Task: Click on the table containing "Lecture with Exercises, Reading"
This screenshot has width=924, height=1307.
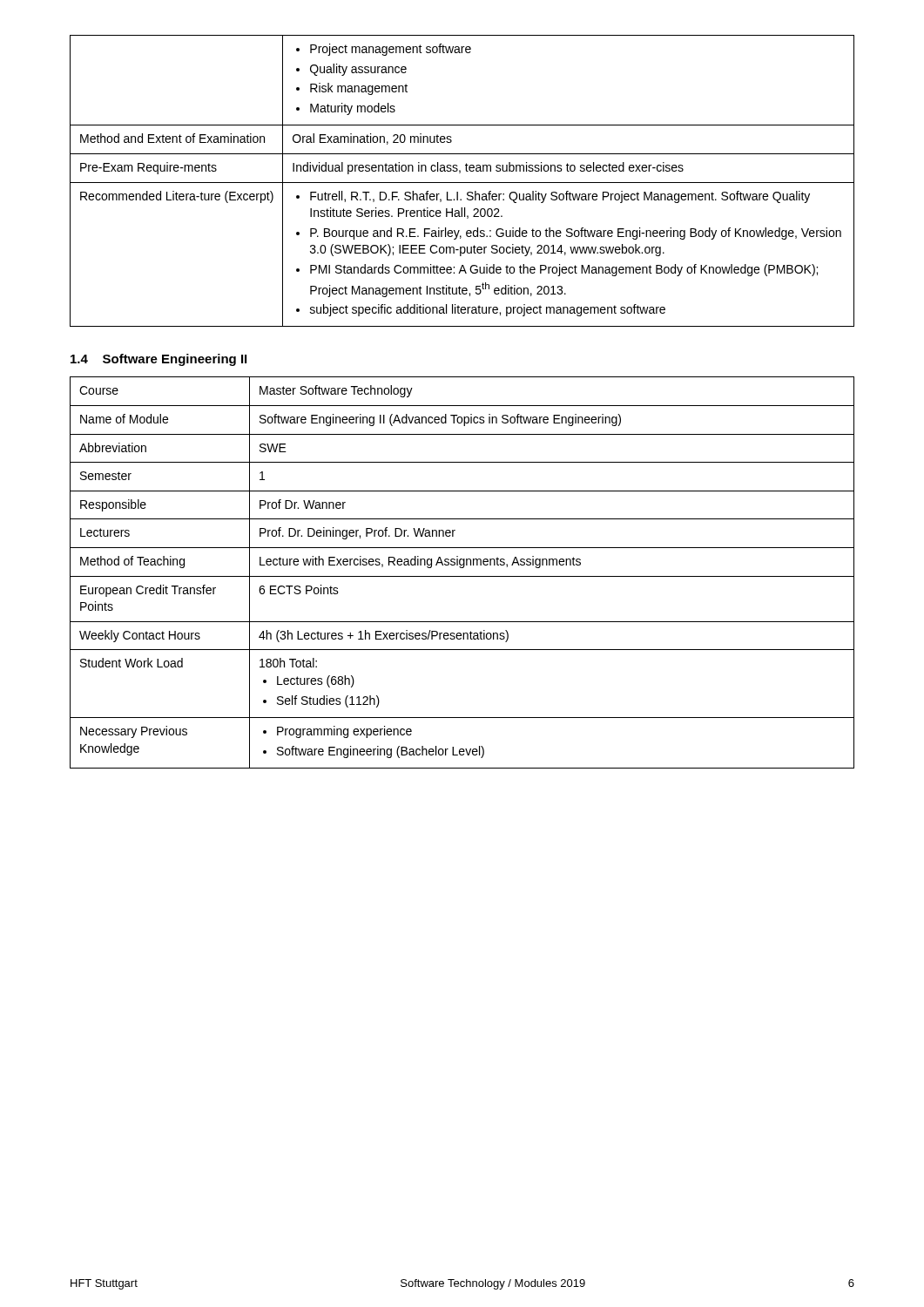Action: [x=462, y=573]
